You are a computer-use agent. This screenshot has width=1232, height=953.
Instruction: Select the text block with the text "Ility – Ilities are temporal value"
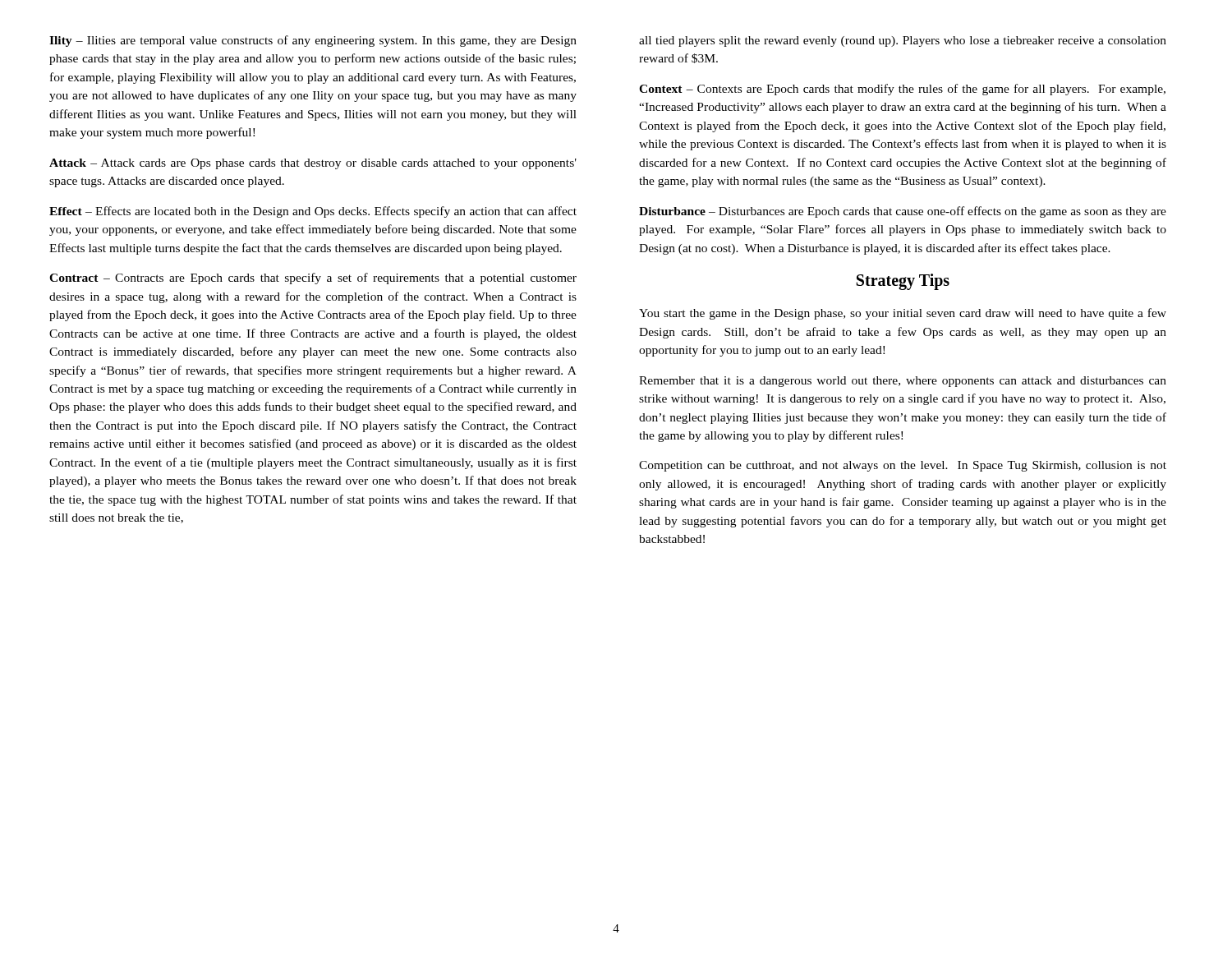pyautogui.click(x=313, y=86)
